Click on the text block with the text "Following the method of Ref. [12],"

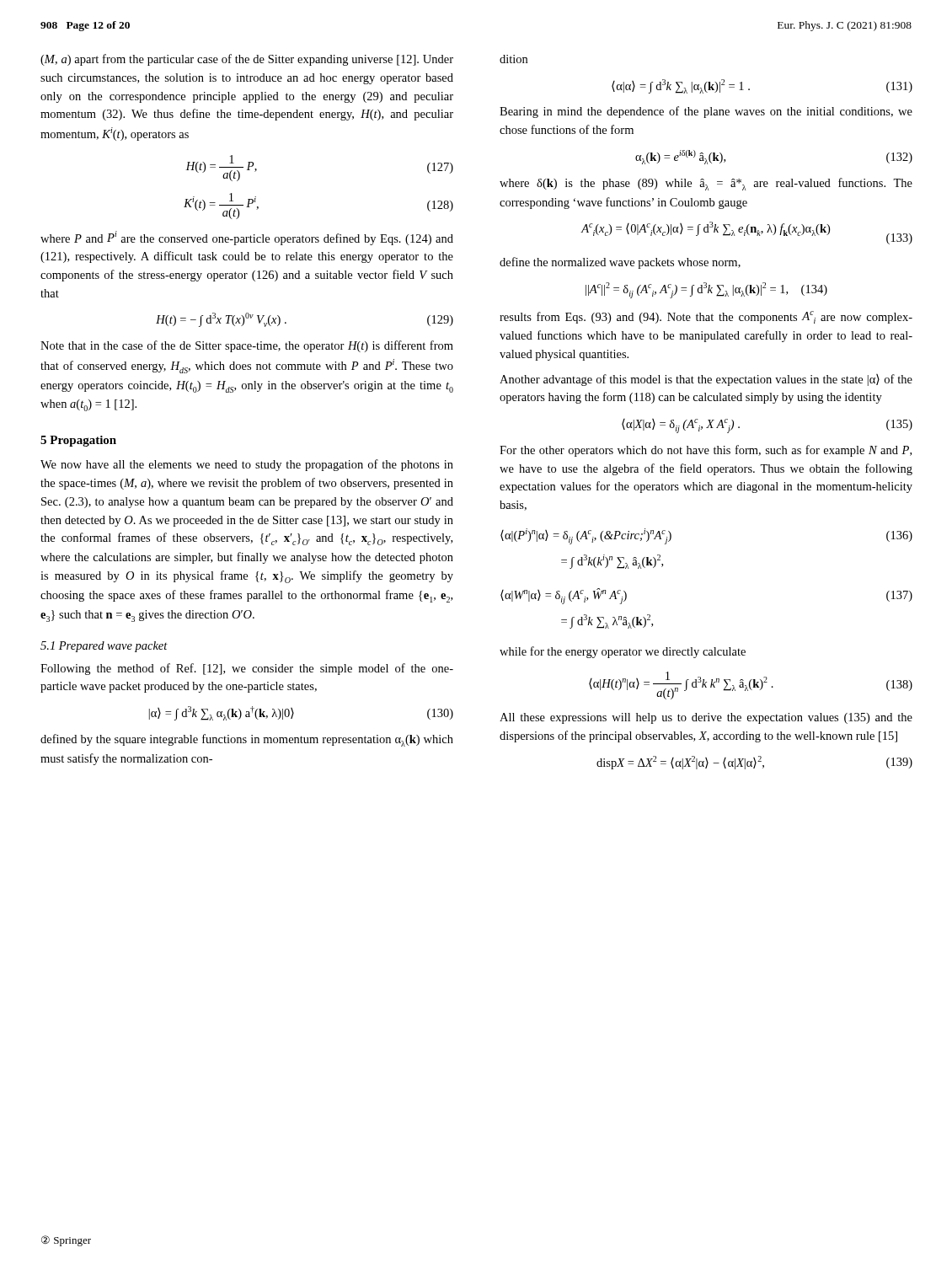pos(247,678)
